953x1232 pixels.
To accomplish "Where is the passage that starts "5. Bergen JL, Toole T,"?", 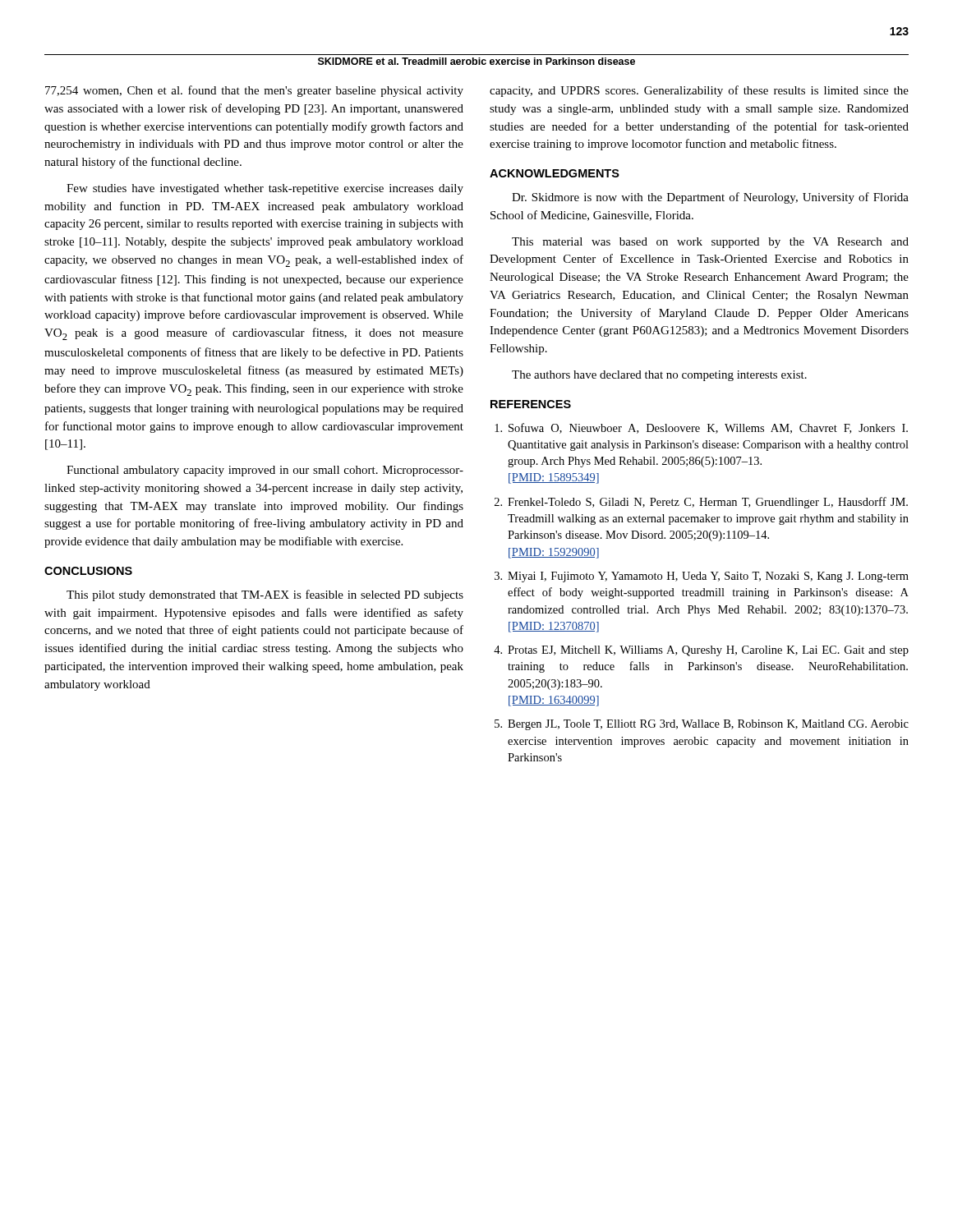I will coord(699,741).
